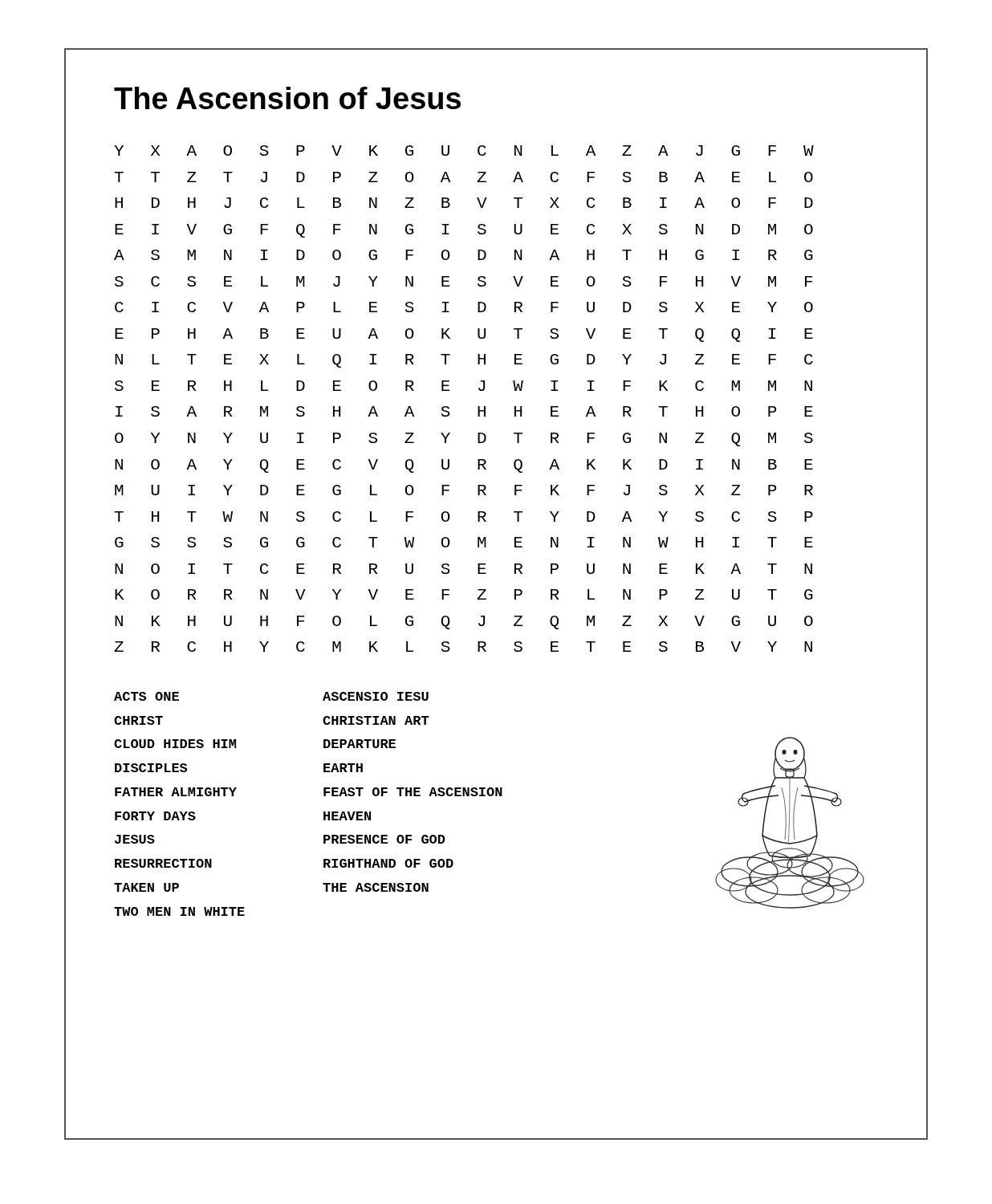Click on the passage starting "THE ASCENSION"
992x1204 pixels.
coord(376,888)
